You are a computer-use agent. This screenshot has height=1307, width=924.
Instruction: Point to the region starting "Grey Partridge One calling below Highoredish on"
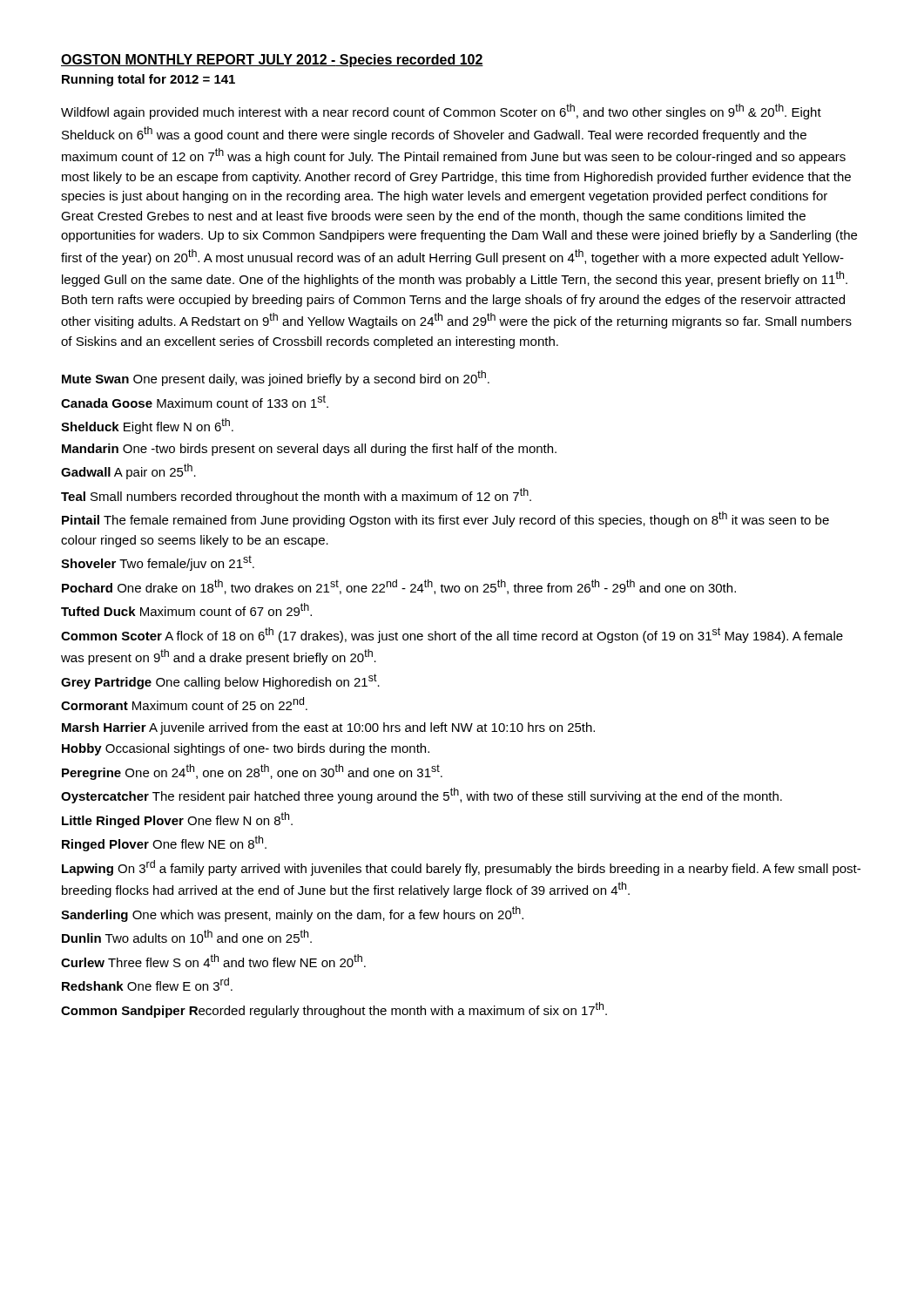(x=221, y=680)
